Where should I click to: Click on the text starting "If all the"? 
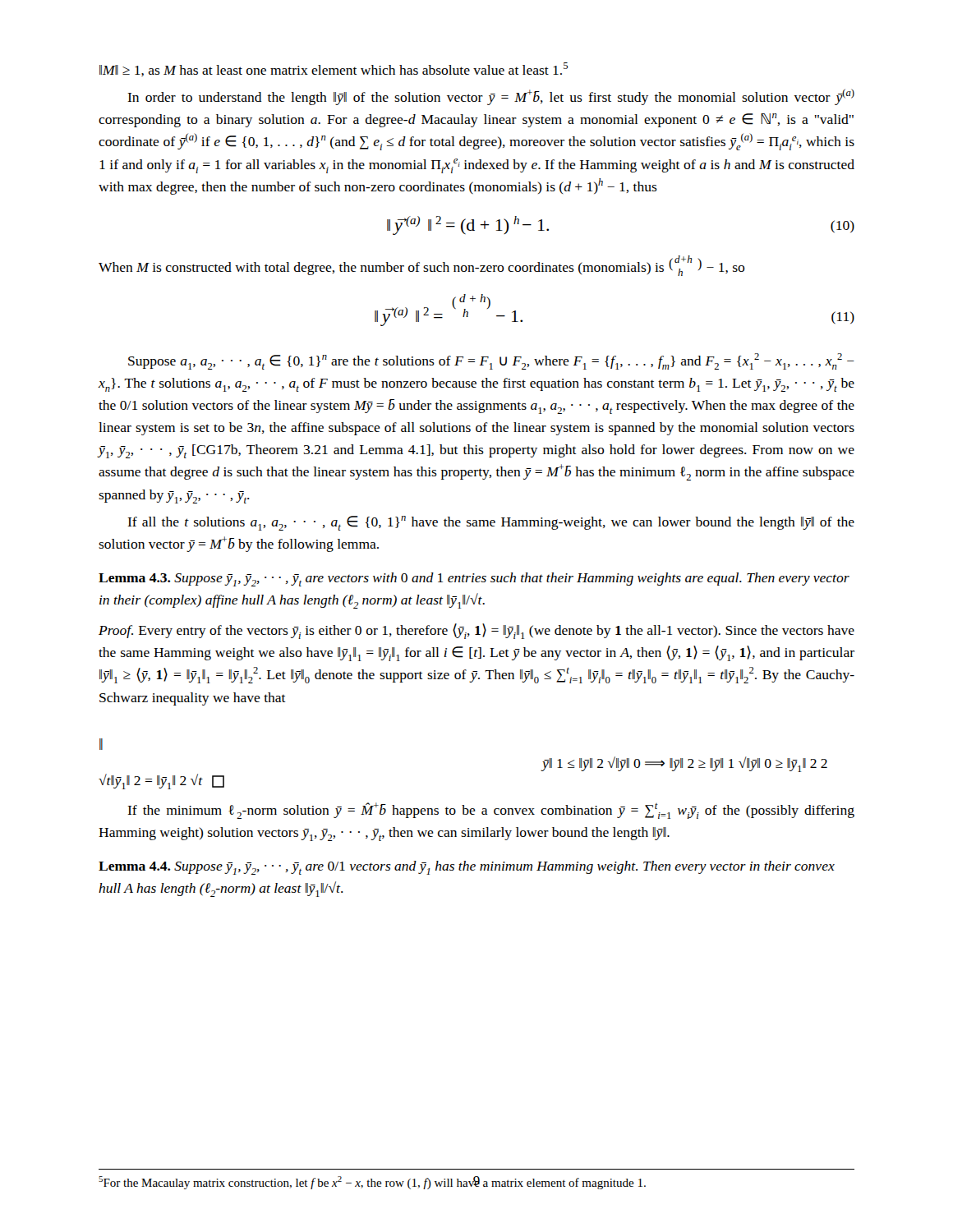click(x=476, y=532)
